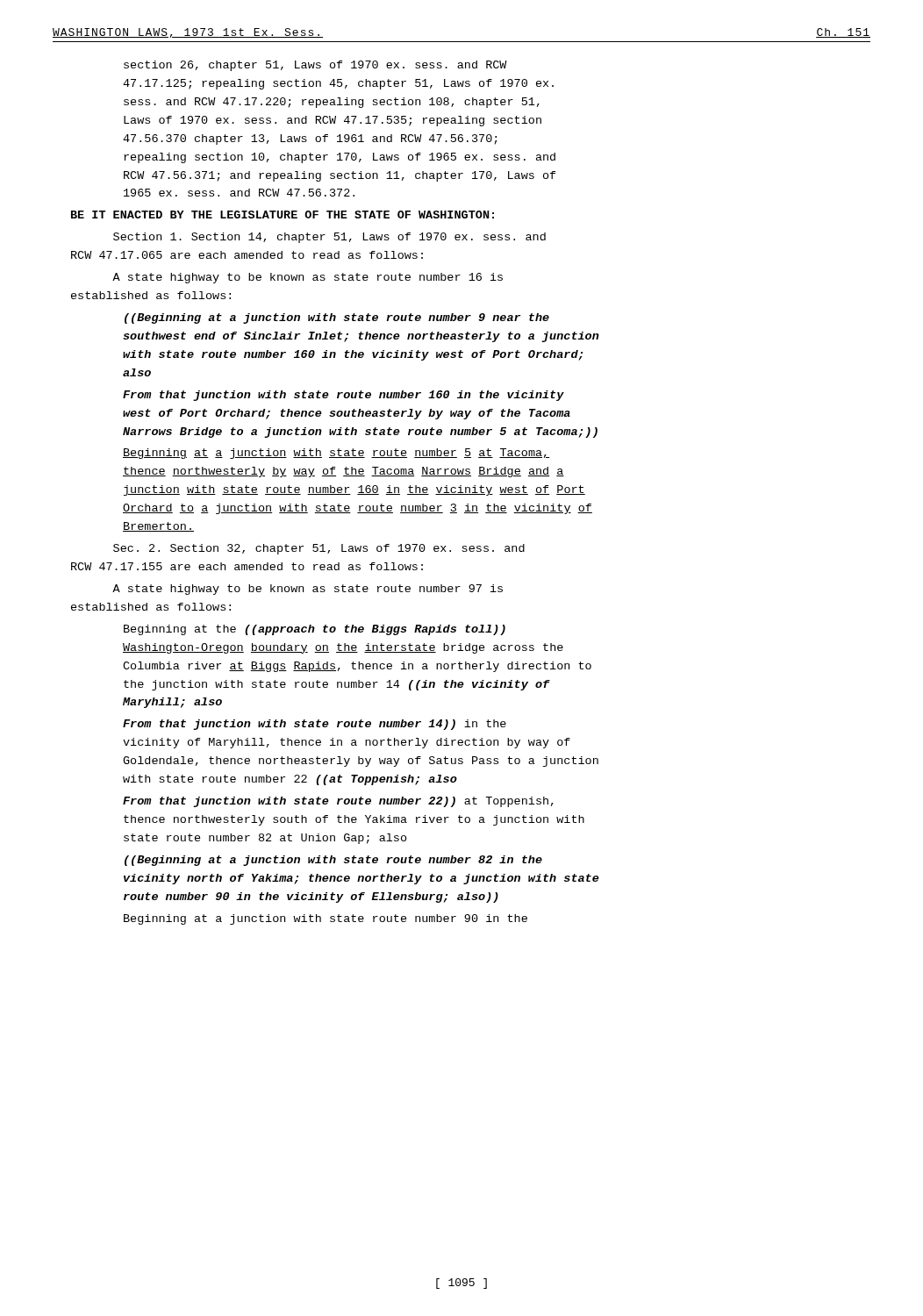Point to the block beginning "From that junction with state route number 22))"
The height and width of the screenshot is (1316, 923).
coord(488,821)
